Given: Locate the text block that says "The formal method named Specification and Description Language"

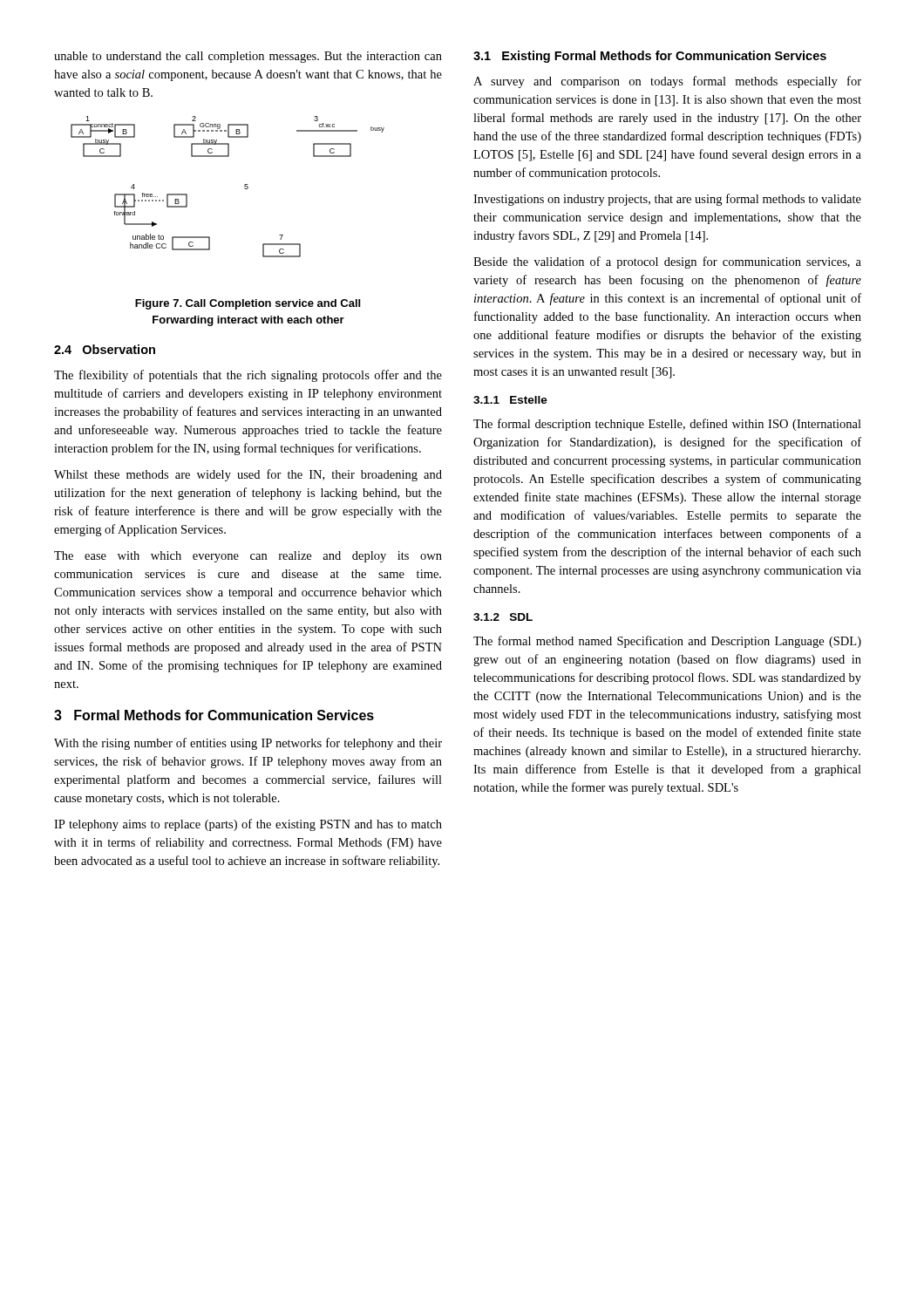Looking at the screenshot, I should 667,714.
